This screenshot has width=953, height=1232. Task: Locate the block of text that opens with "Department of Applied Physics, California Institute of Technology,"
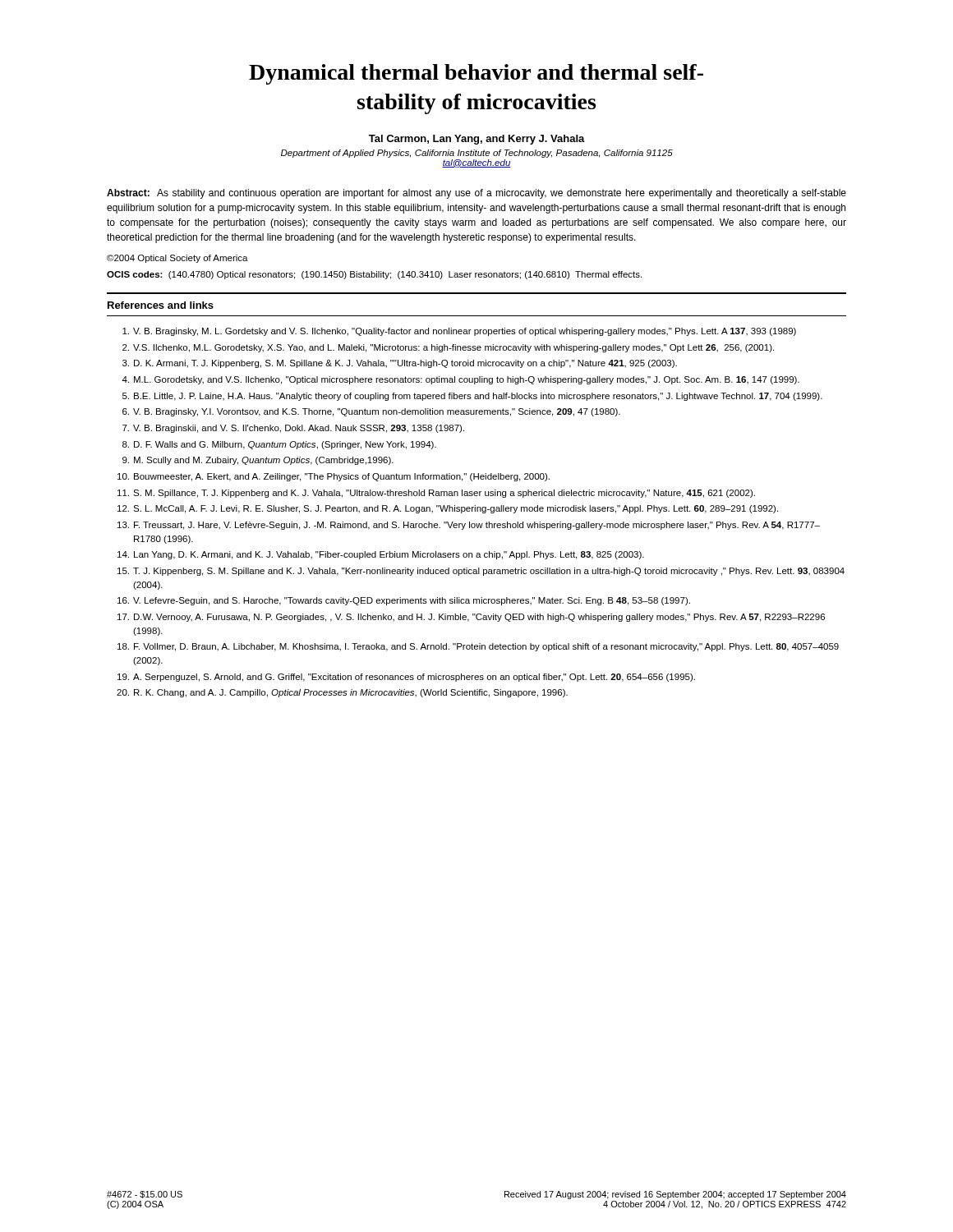(476, 158)
